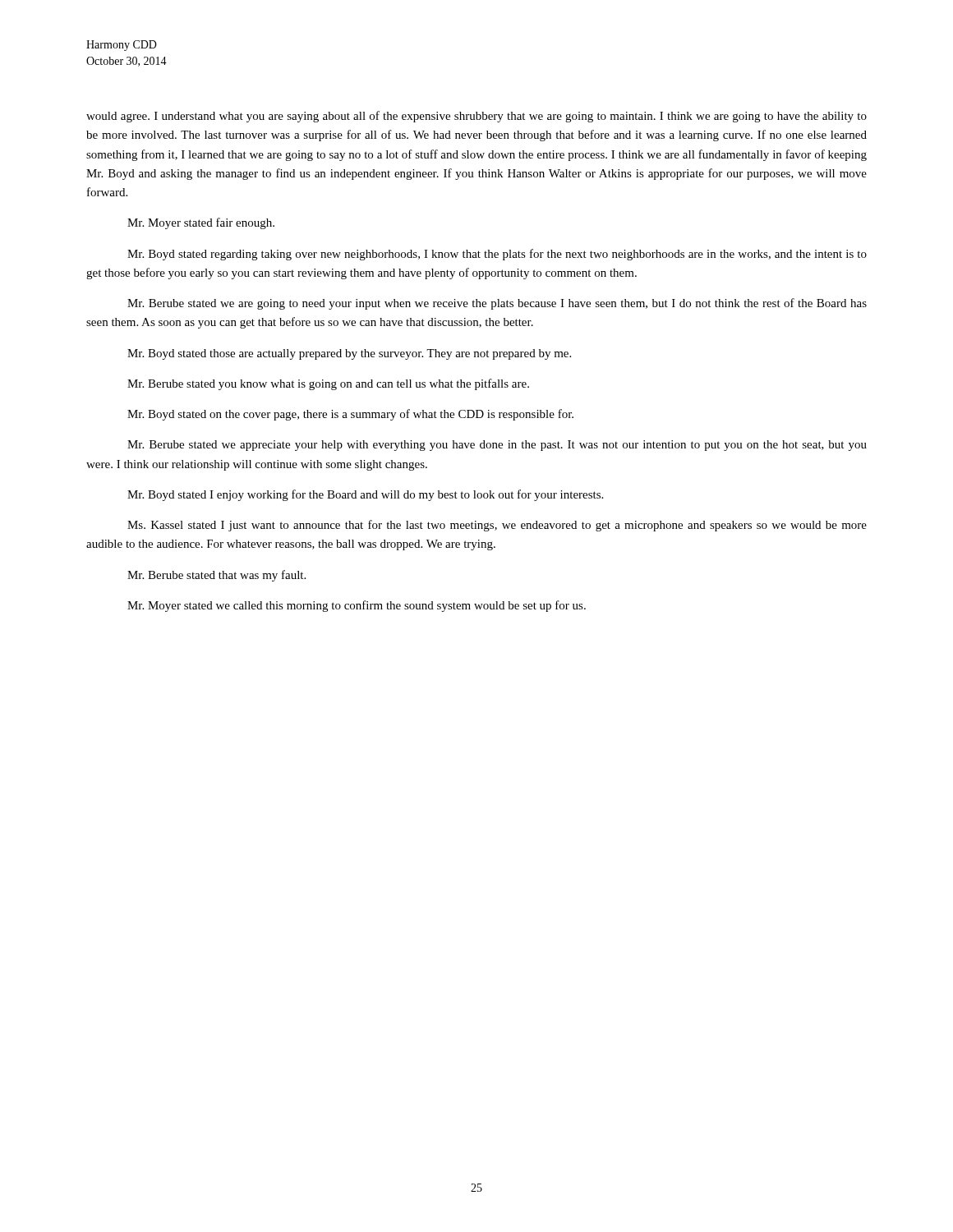Find the block on this page that starts "Mr. Berube stated we appreciate your help with"
Viewport: 953px width, 1232px height.
coord(476,454)
